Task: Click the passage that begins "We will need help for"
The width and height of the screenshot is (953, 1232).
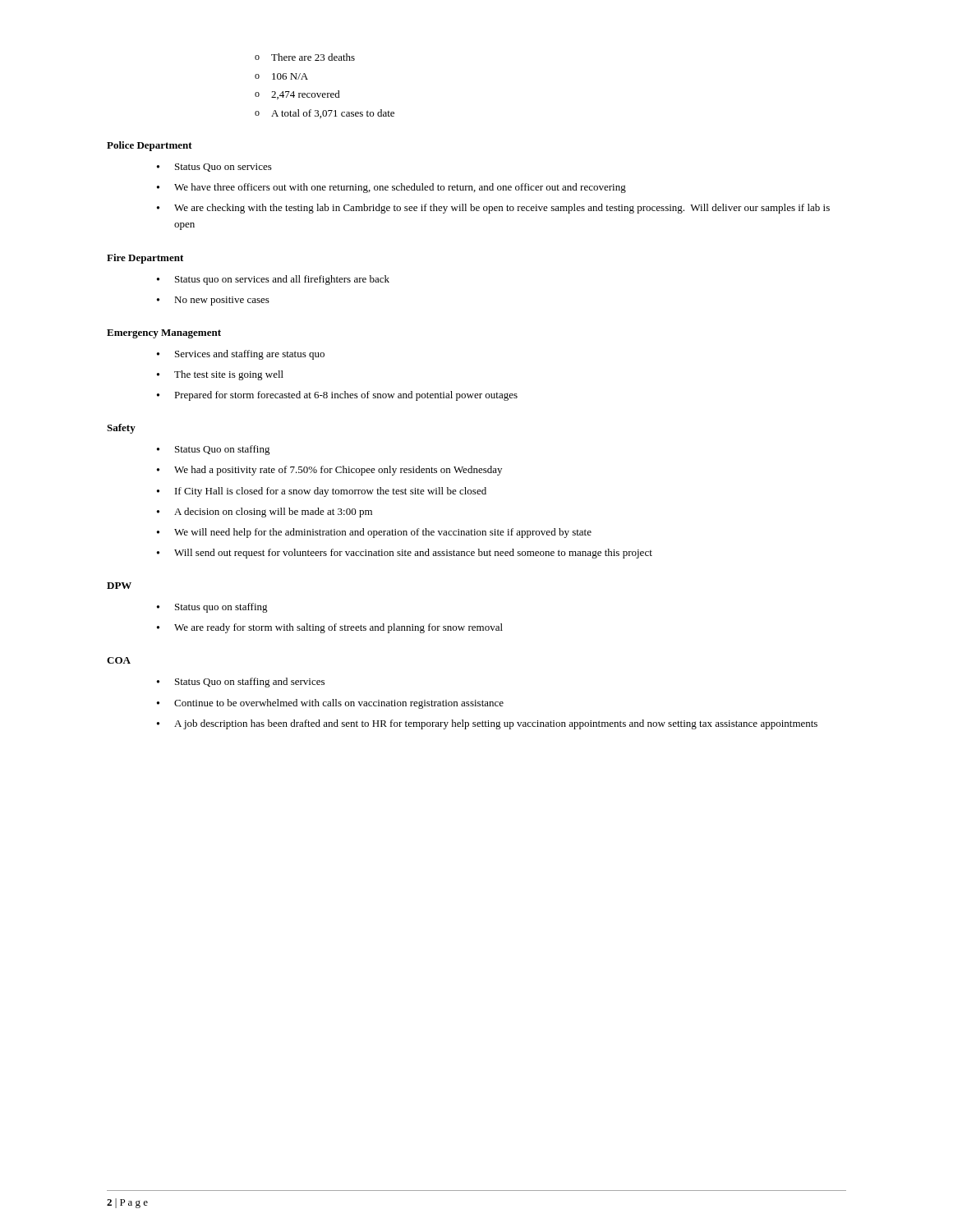Action: coord(383,532)
